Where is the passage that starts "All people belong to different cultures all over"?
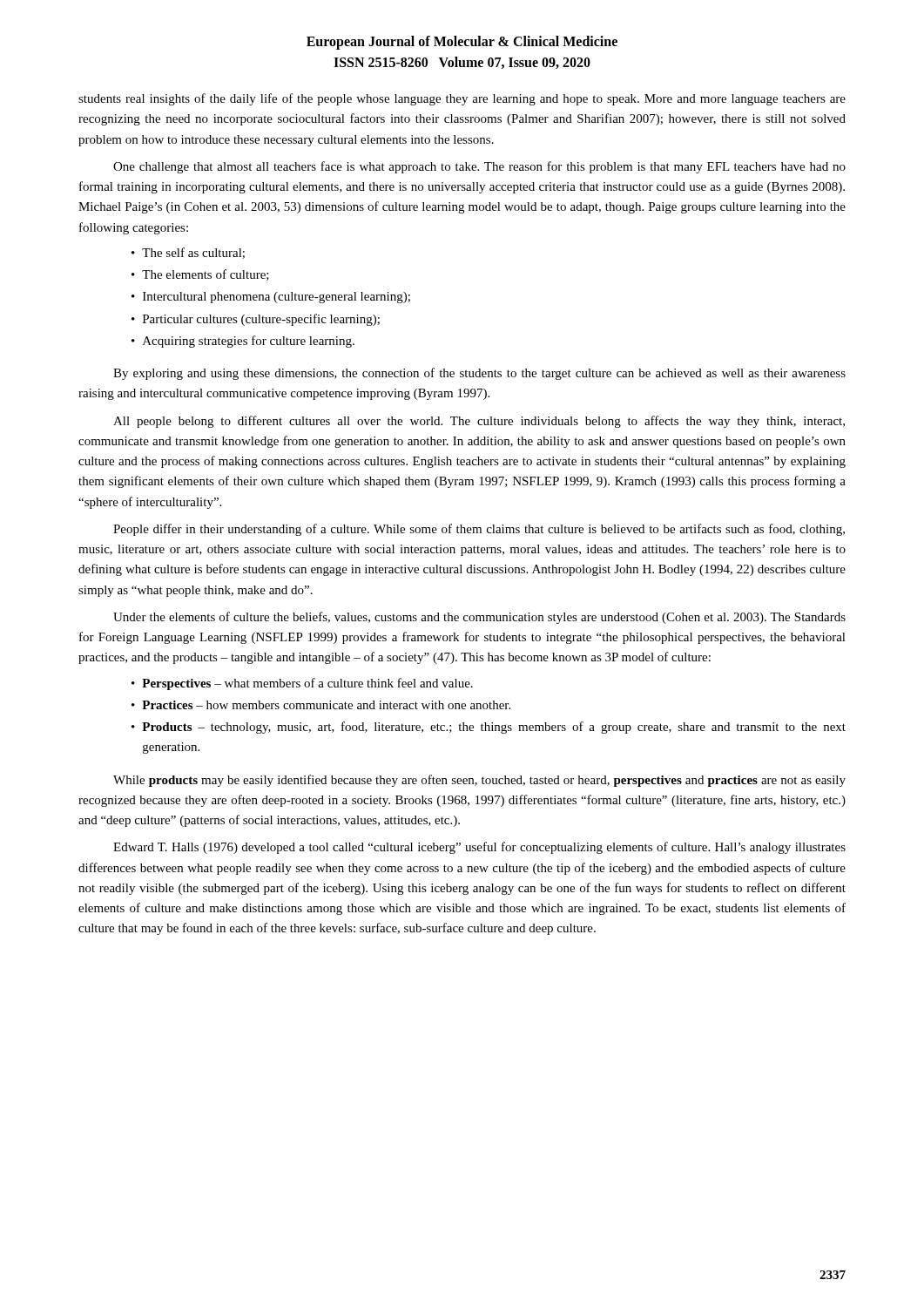This screenshot has width=924, height=1307. coord(462,461)
